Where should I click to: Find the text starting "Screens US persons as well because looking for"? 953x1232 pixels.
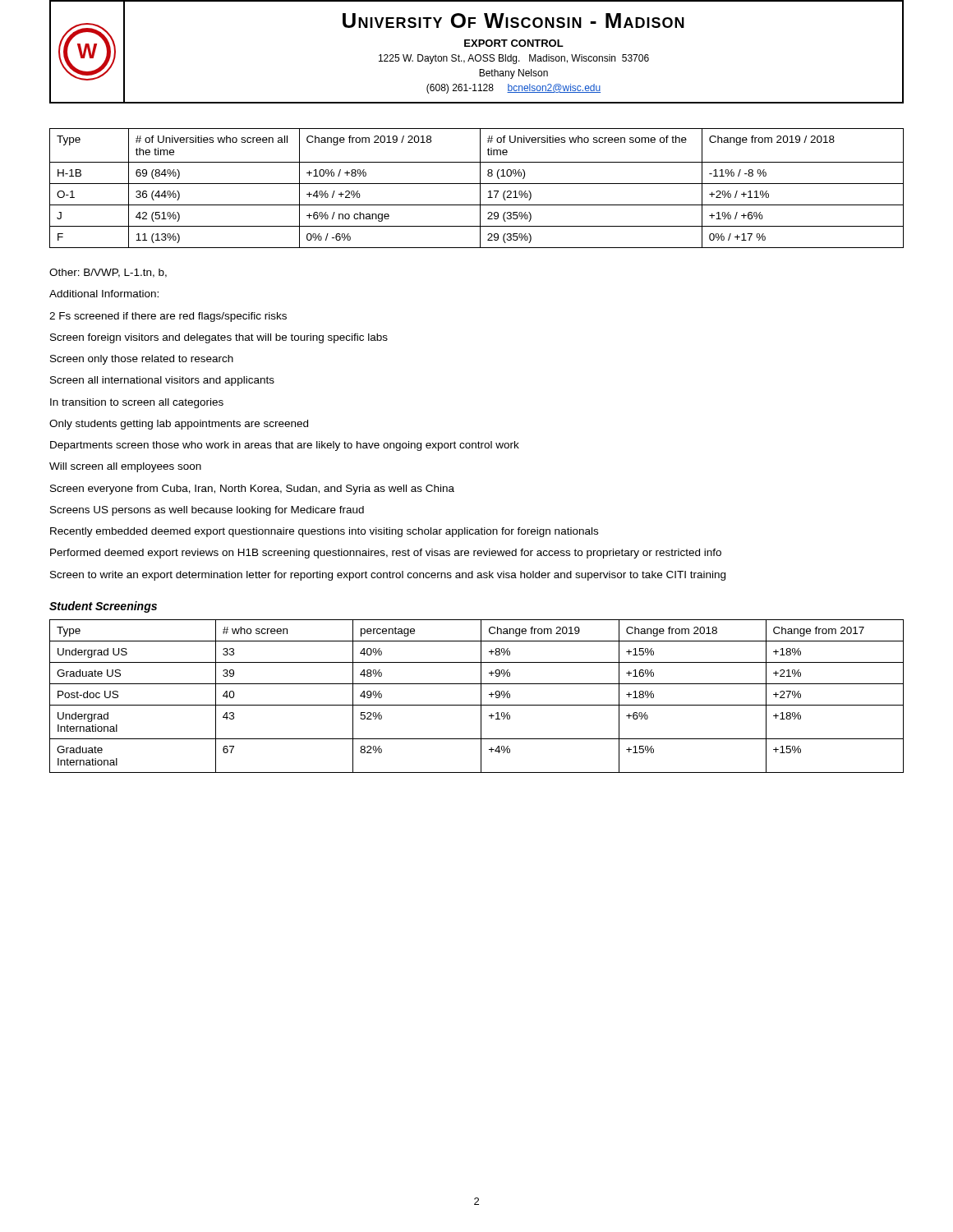(x=207, y=509)
